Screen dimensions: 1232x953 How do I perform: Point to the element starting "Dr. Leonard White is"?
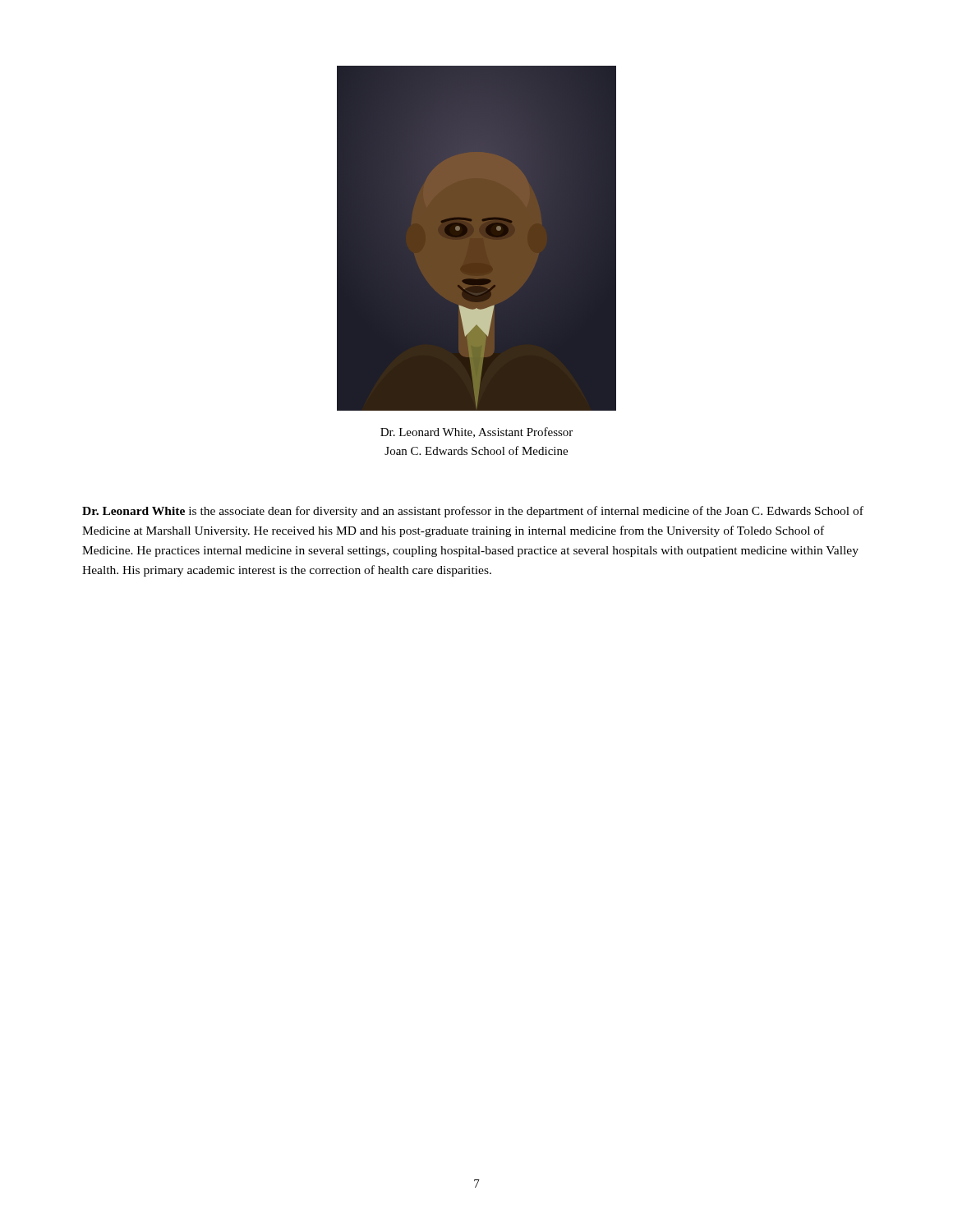click(x=473, y=540)
